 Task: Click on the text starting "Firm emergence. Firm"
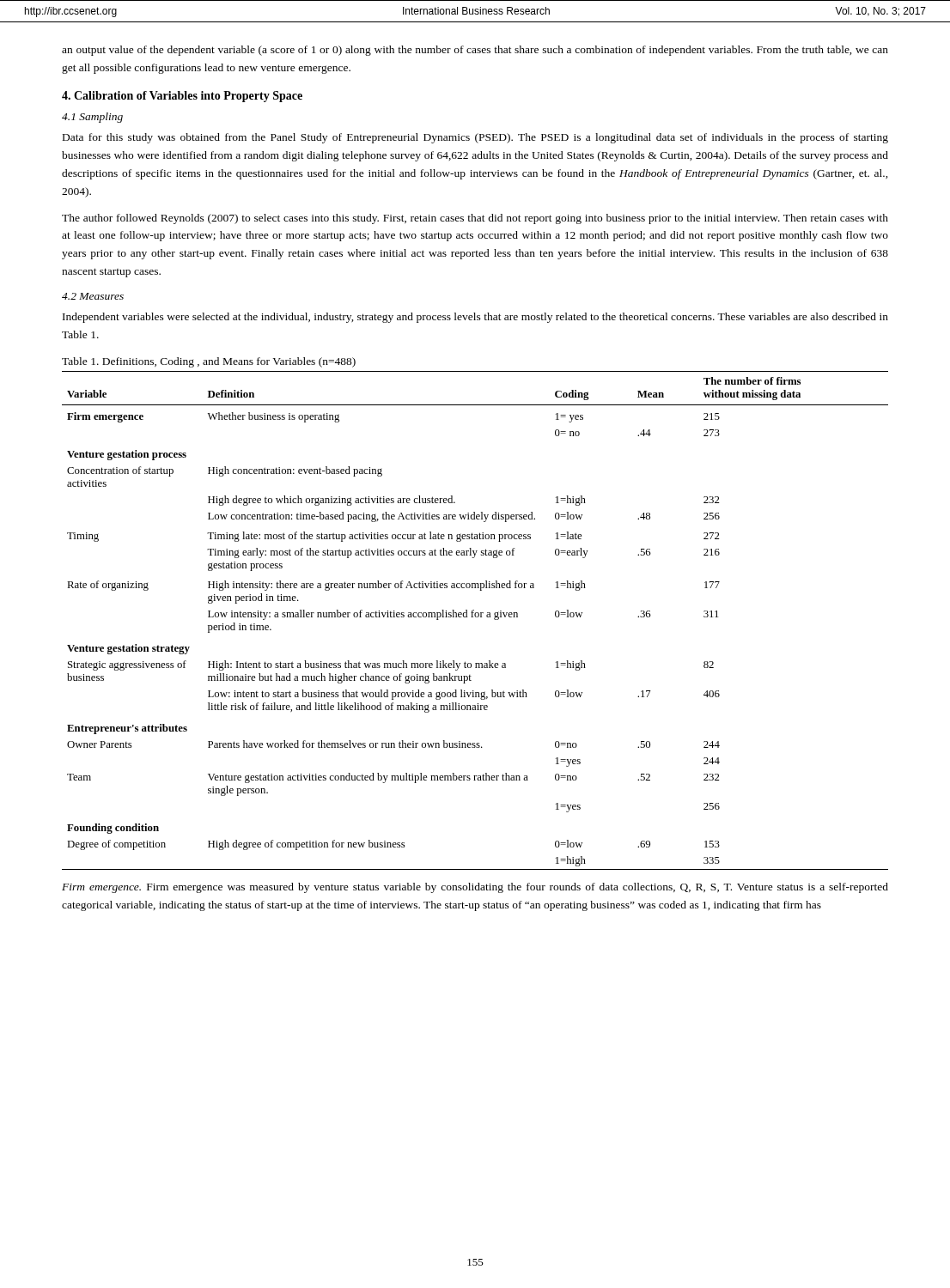[x=475, y=896]
